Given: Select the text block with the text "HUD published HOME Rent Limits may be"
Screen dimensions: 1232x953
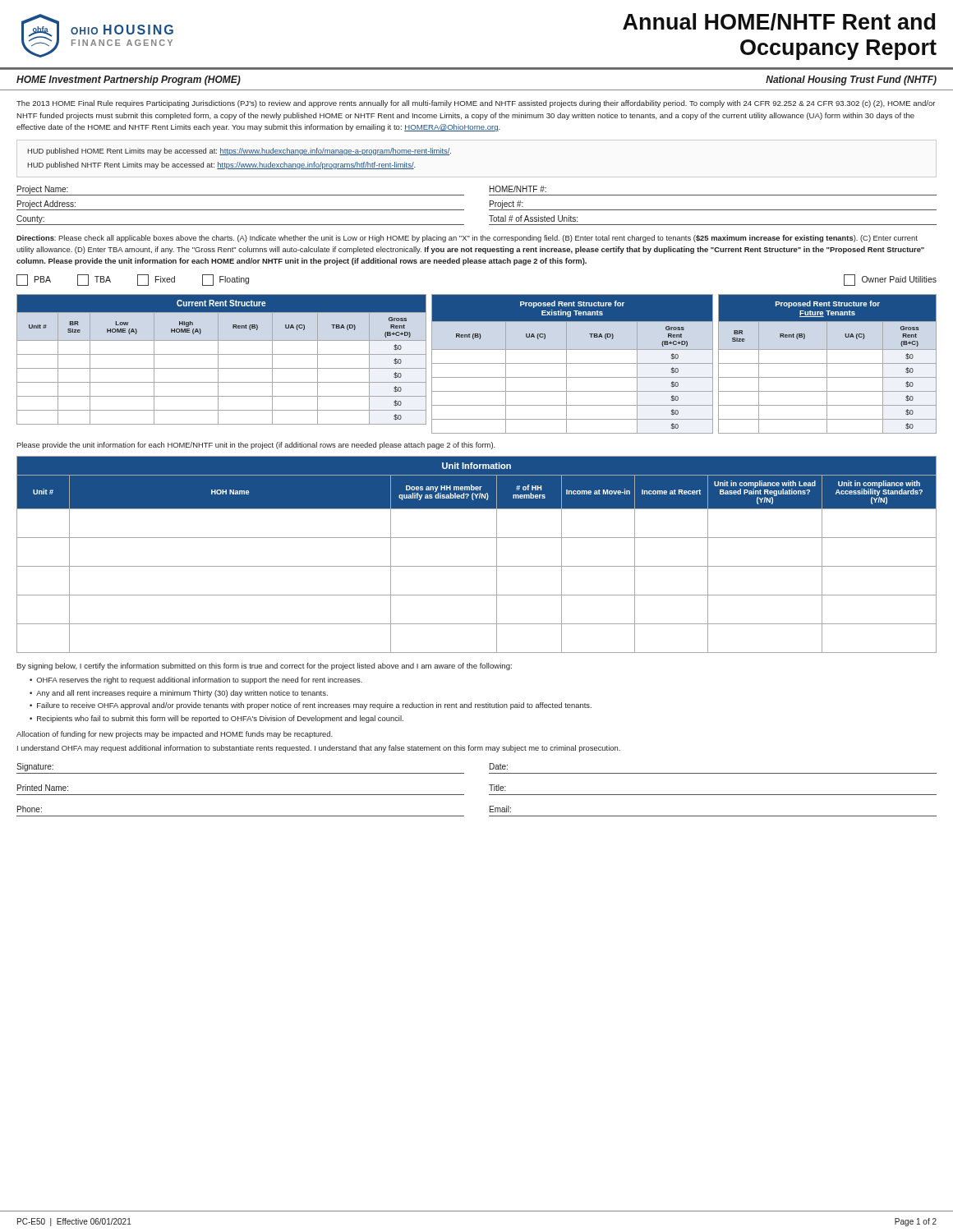Looking at the screenshot, I should (x=239, y=158).
